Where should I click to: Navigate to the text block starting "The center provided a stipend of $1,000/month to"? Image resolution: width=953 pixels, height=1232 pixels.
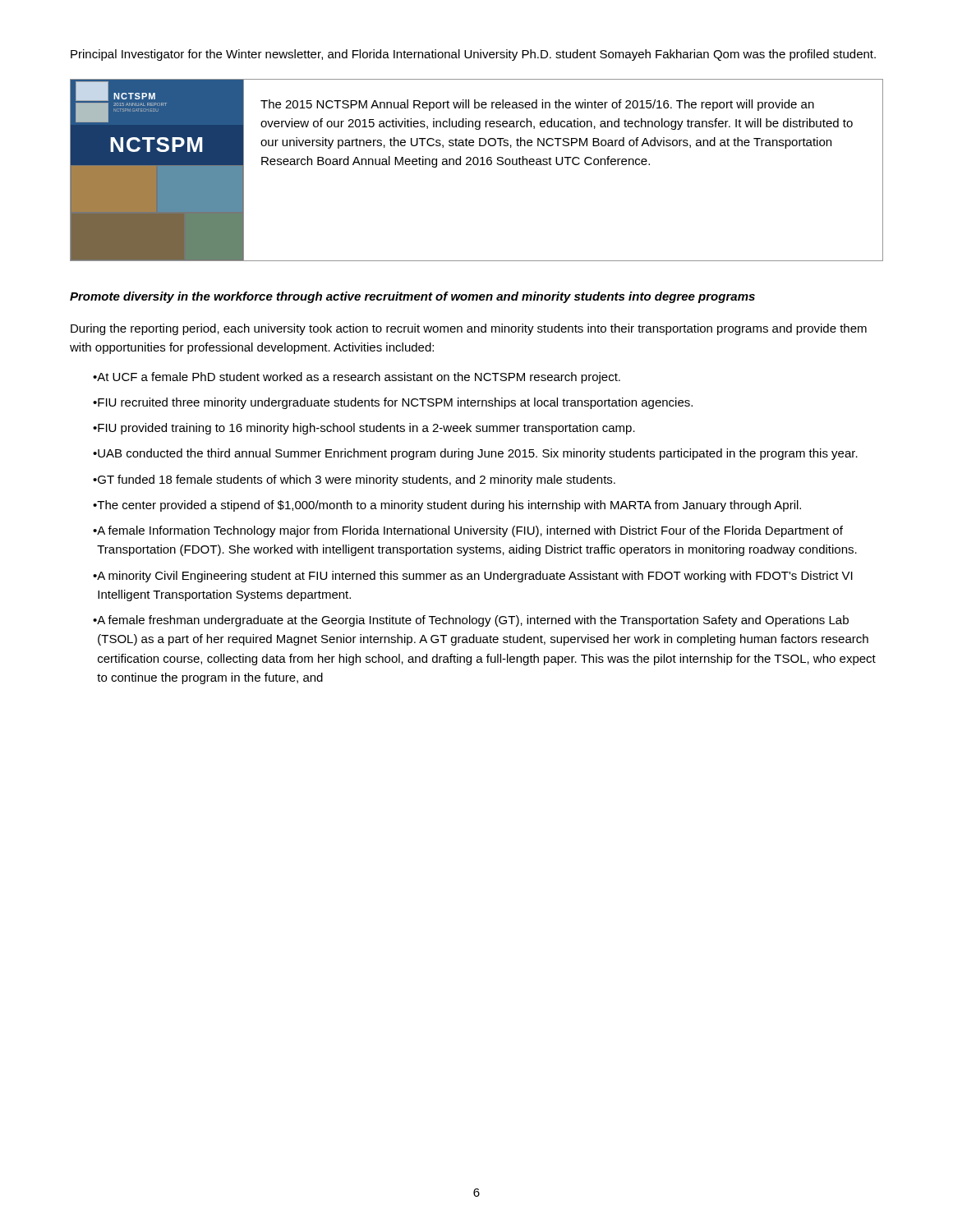476,505
